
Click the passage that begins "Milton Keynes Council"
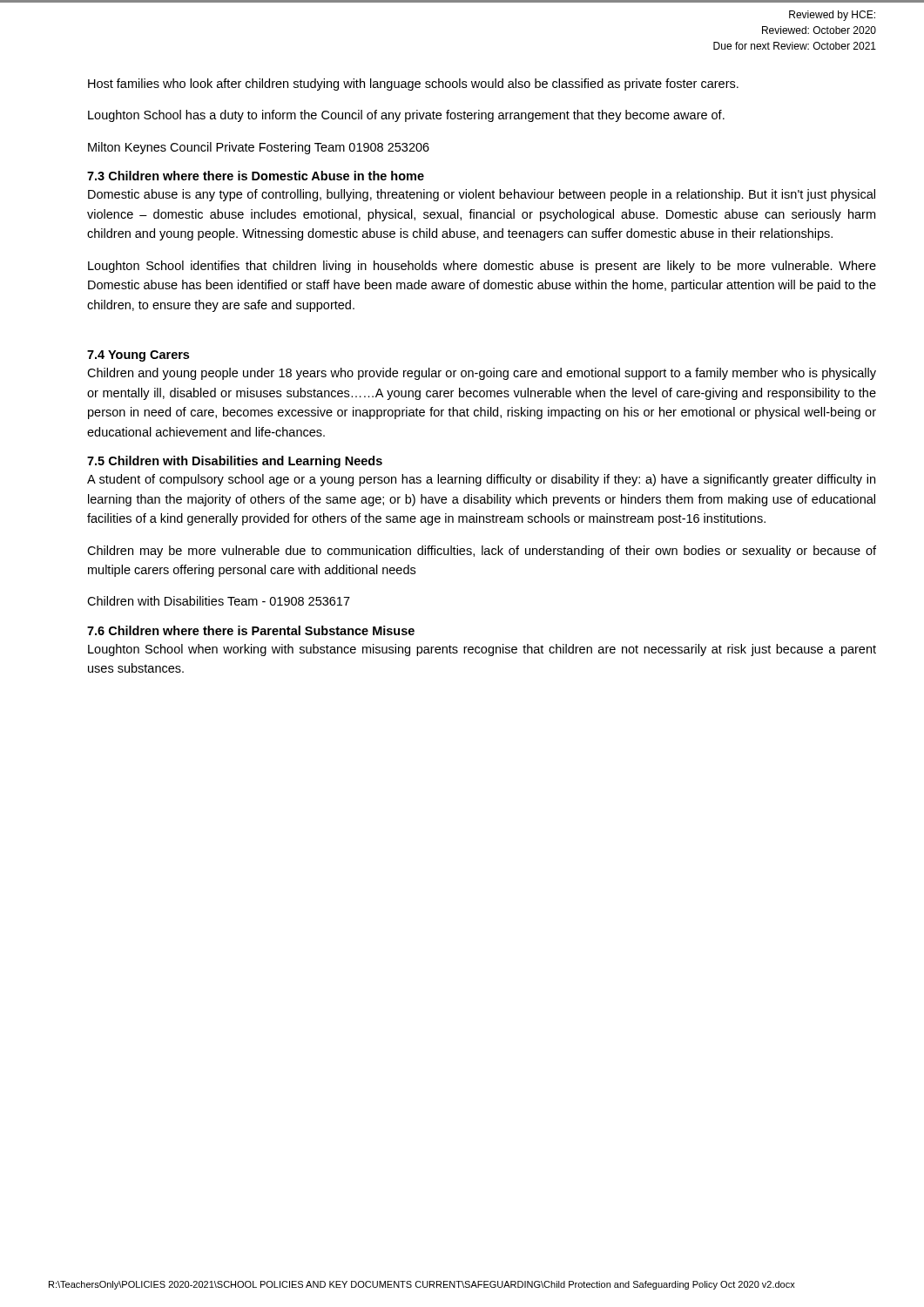(258, 147)
